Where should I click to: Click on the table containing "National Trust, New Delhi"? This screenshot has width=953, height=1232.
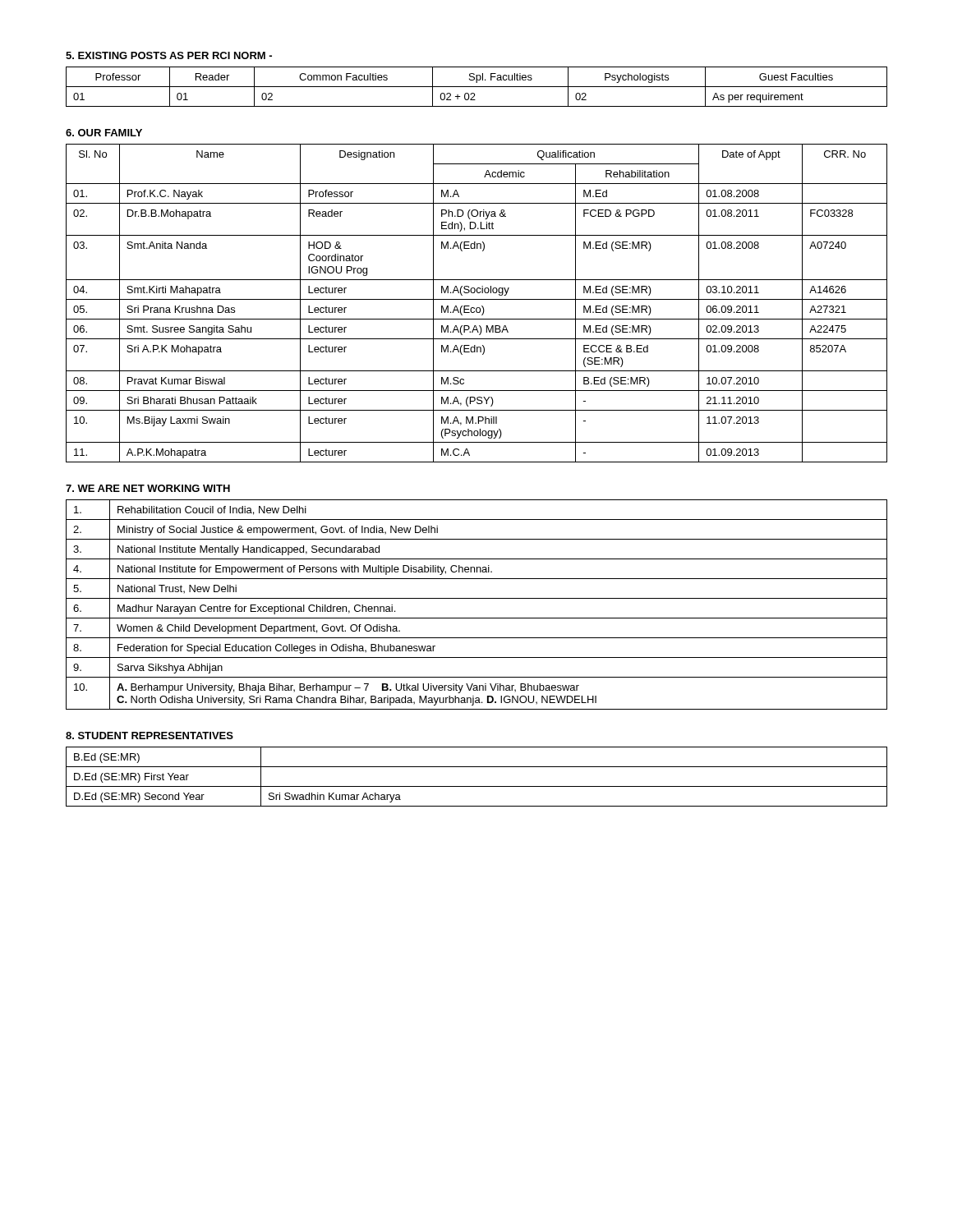click(476, 604)
